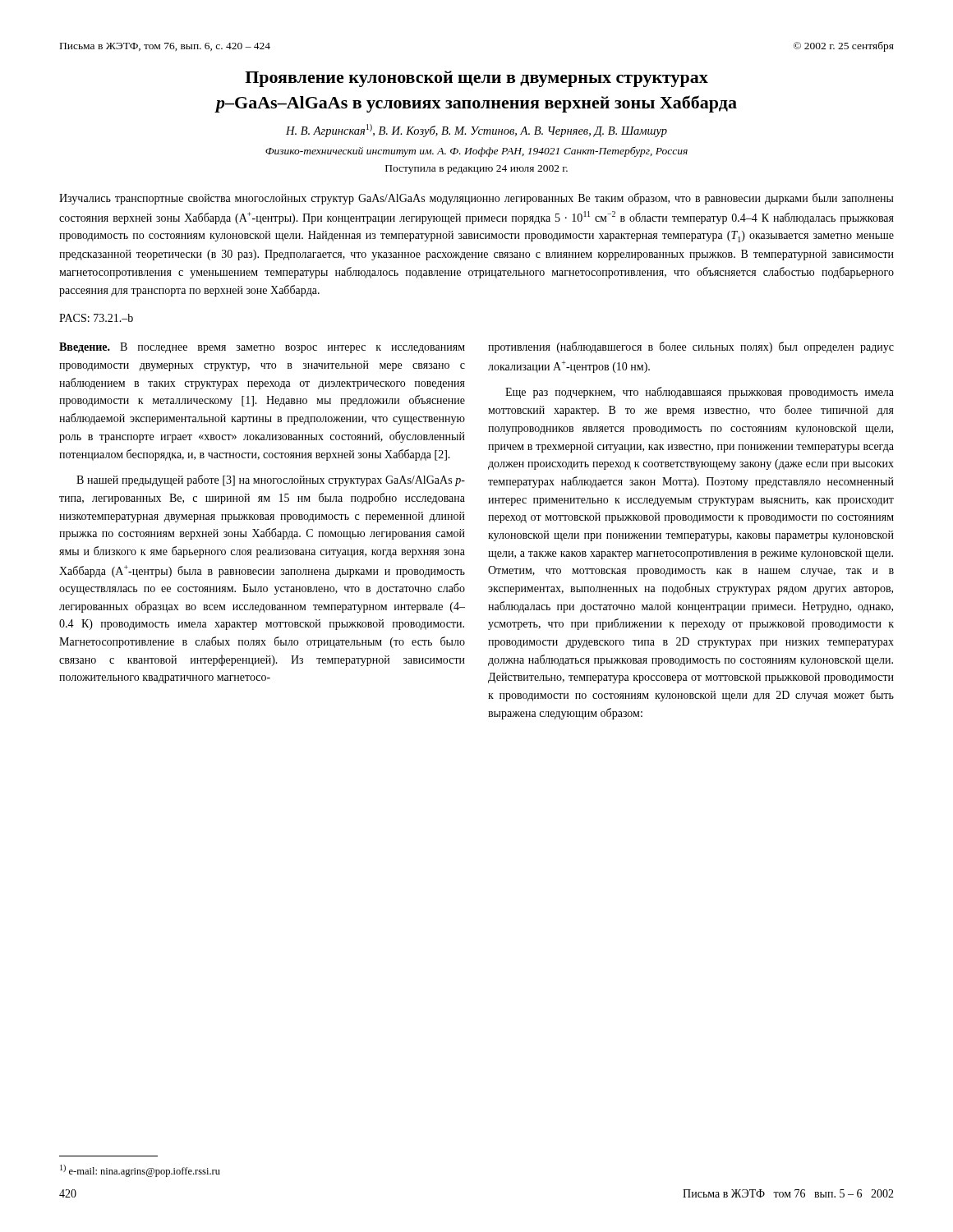
Task: Locate the text block with the text "Введение. В последнее время"
Action: pos(262,513)
